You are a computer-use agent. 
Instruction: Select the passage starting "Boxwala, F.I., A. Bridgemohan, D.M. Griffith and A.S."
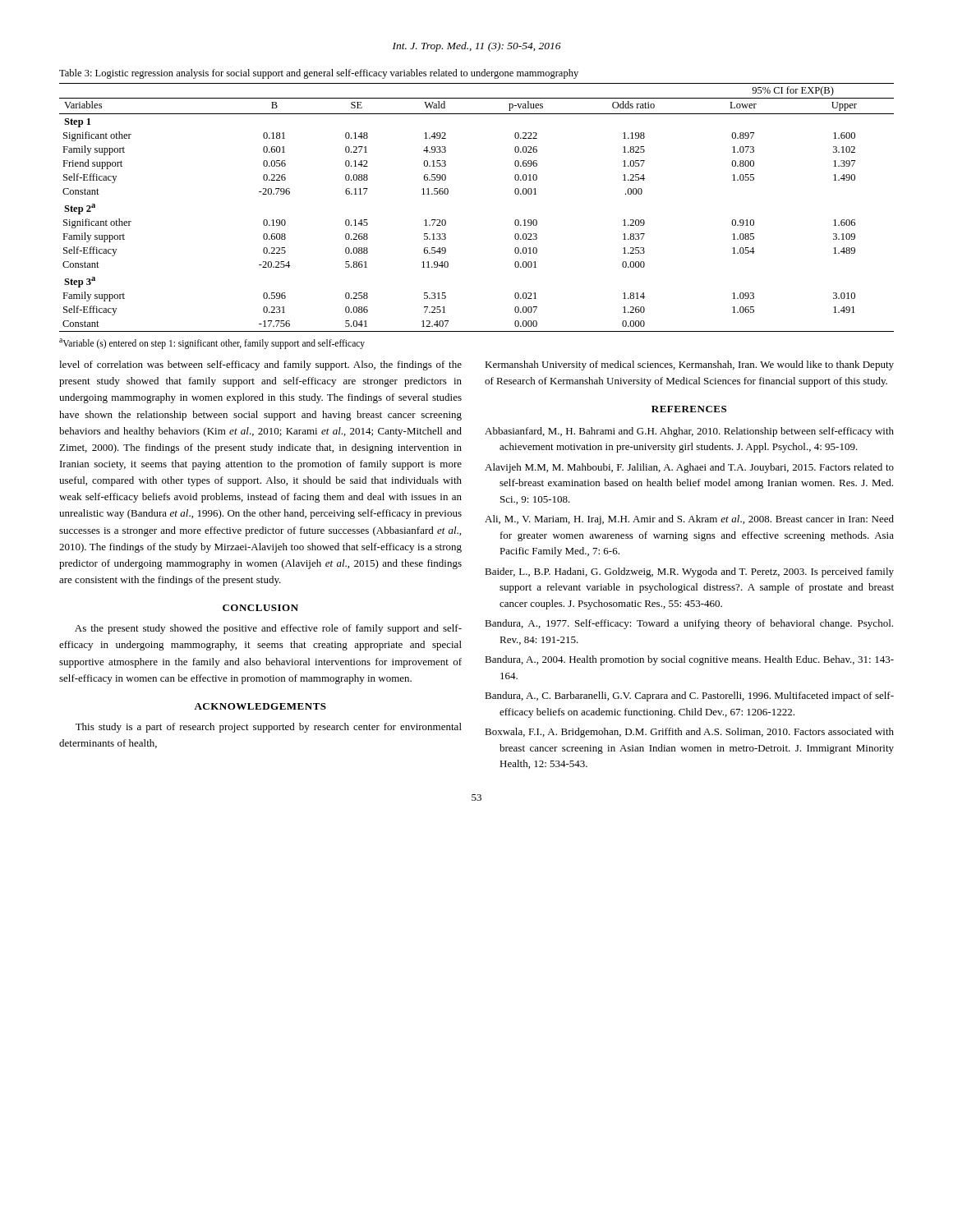click(x=689, y=747)
